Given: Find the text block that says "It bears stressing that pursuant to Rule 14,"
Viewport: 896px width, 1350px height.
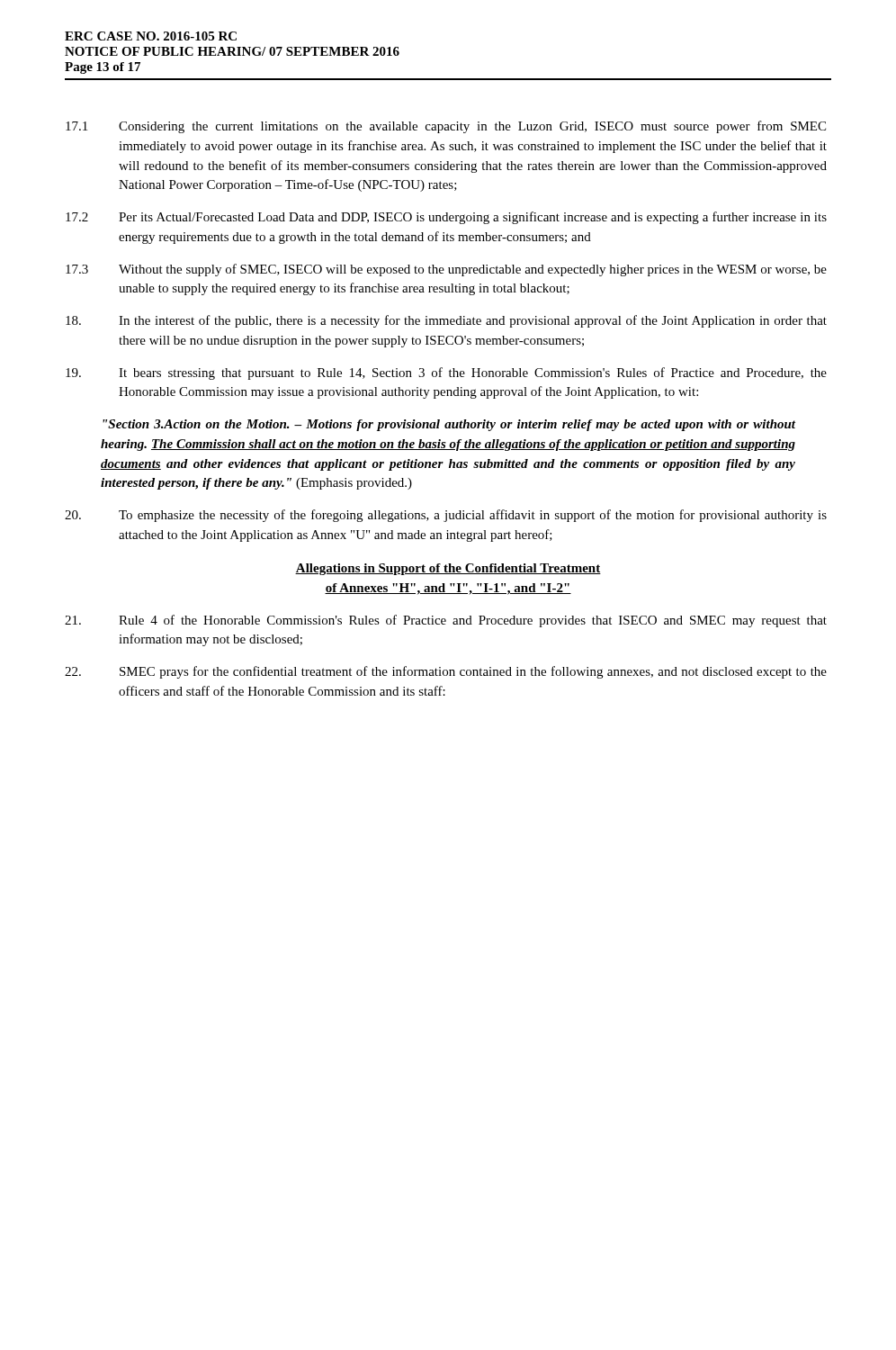Looking at the screenshot, I should click(446, 383).
